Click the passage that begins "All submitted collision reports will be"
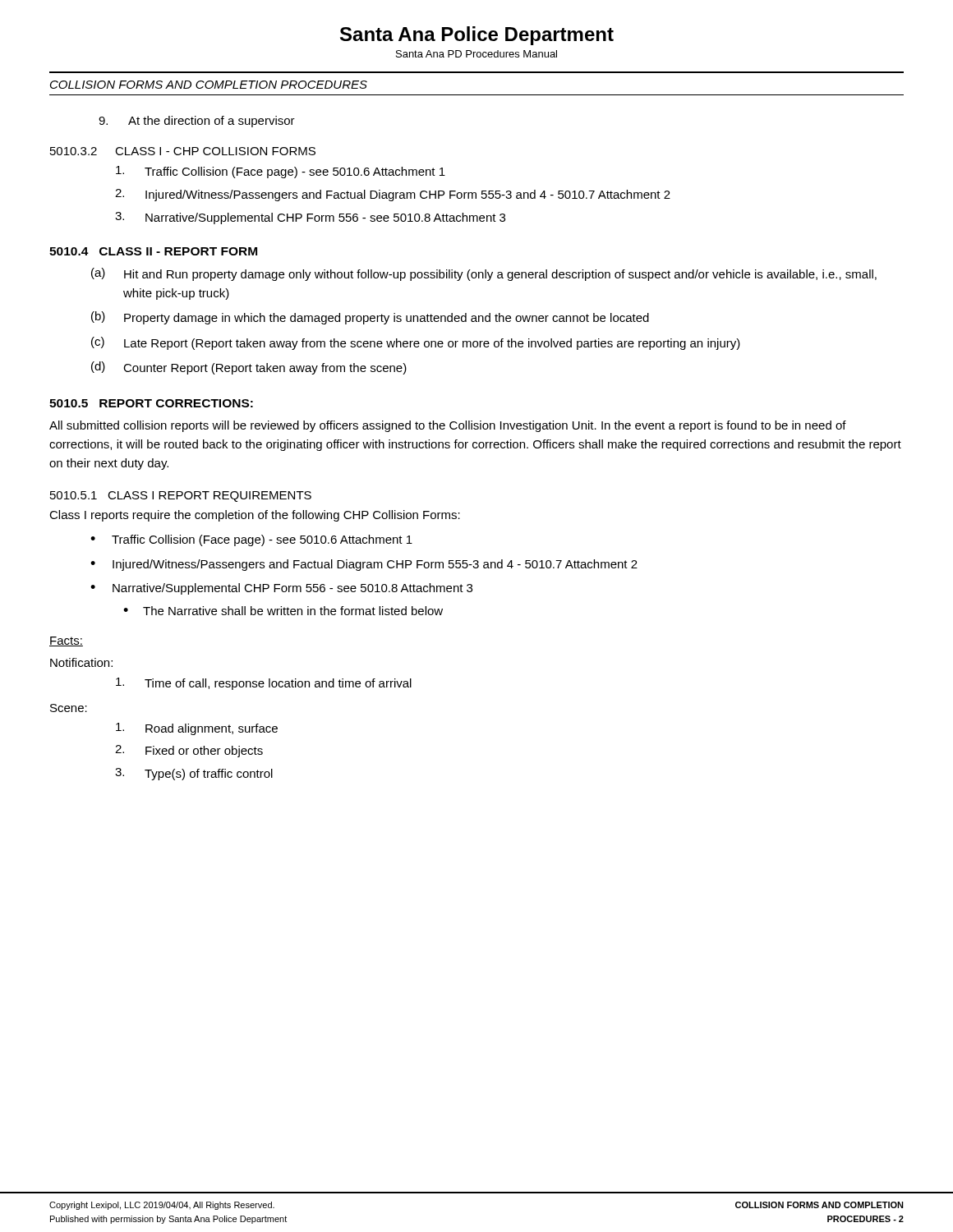Viewport: 953px width, 1232px height. tap(475, 444)
